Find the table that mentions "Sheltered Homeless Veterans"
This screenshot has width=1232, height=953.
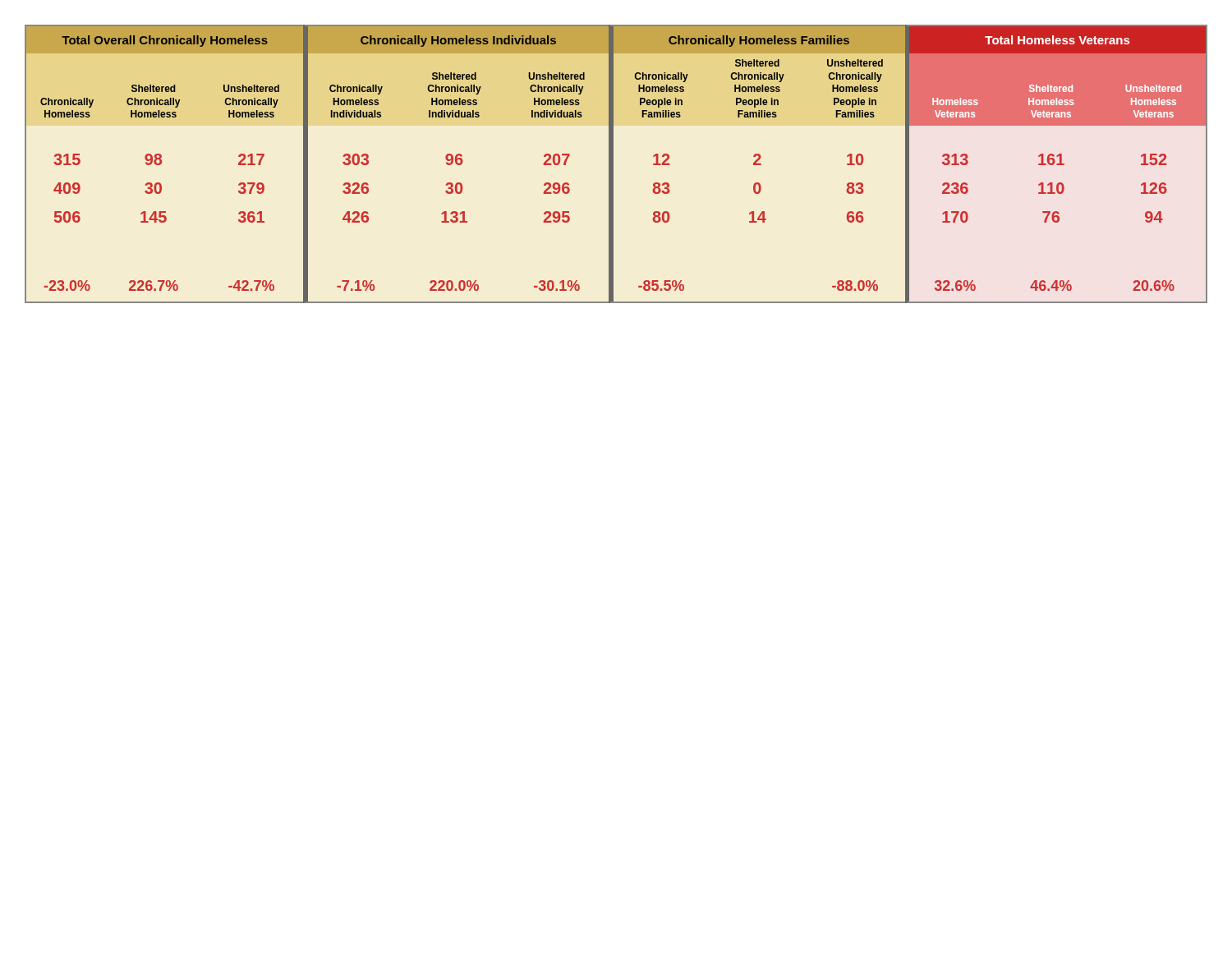pyautogui.click(x=616, y=164)
